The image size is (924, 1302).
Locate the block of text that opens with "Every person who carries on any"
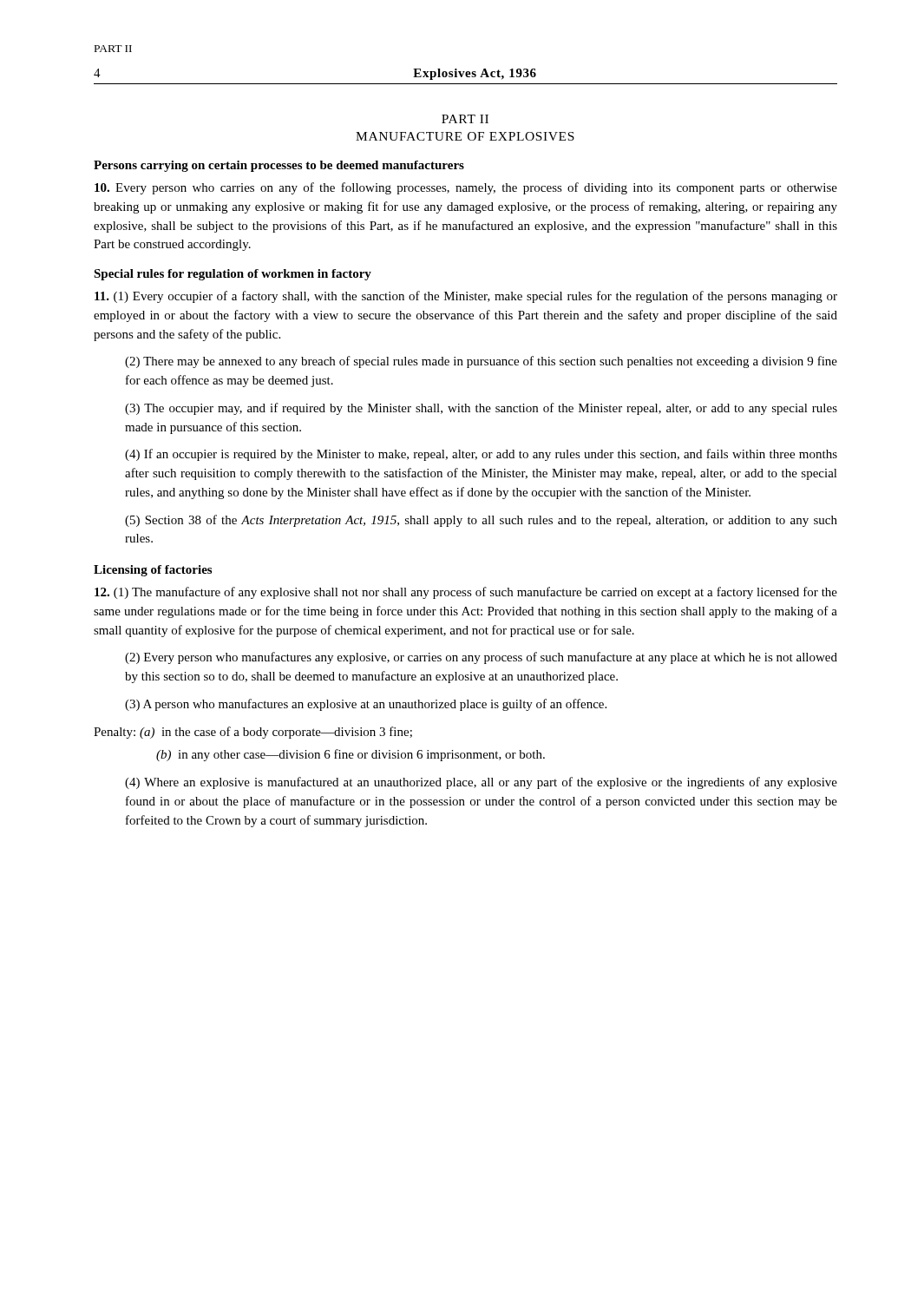coord(465,216)
